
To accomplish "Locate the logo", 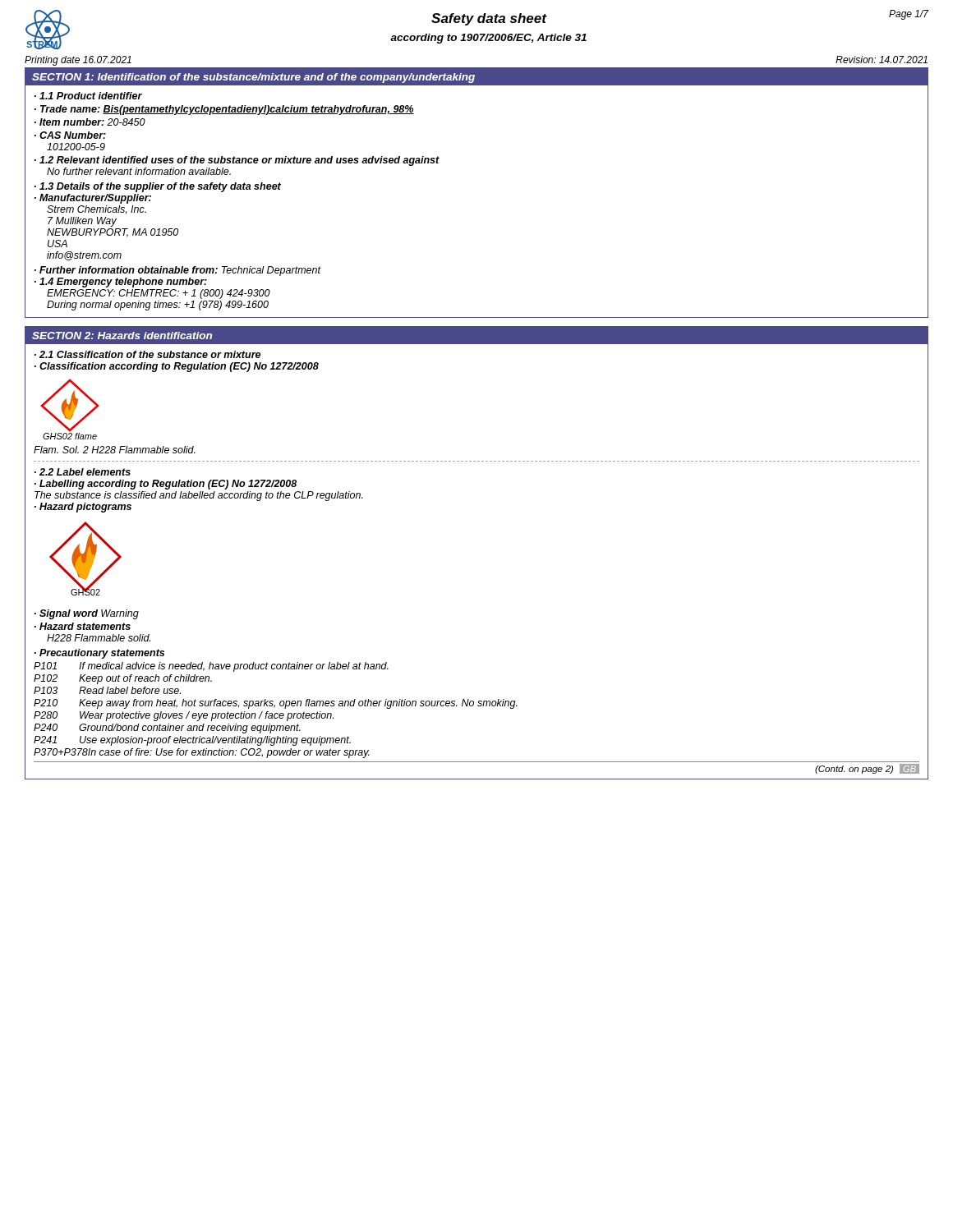I will (70, 30).
